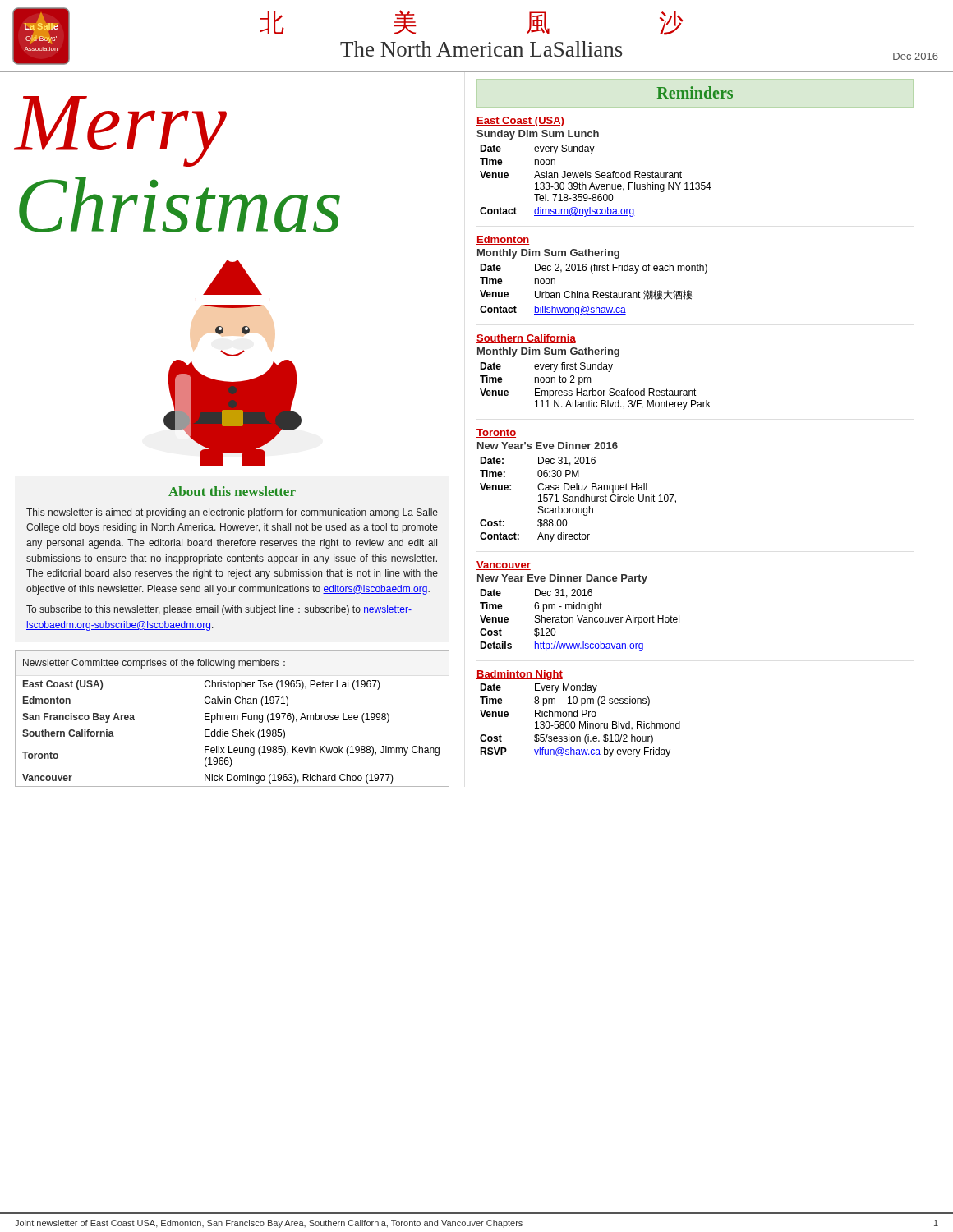Click on the text block containing "To subscribe to this newsletter,"

[x=219, y=617]
